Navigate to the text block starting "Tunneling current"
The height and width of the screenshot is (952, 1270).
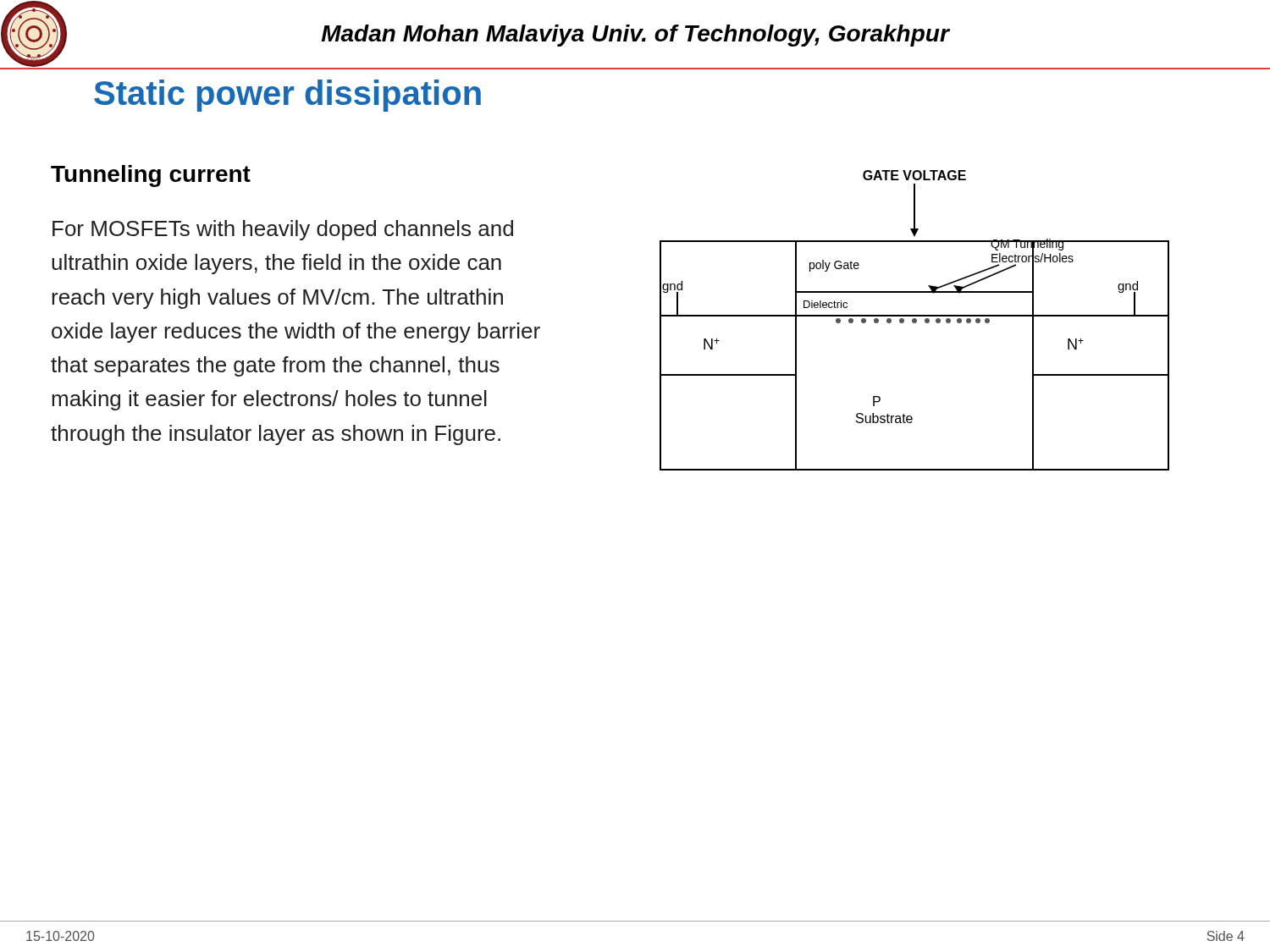point(151,174)
